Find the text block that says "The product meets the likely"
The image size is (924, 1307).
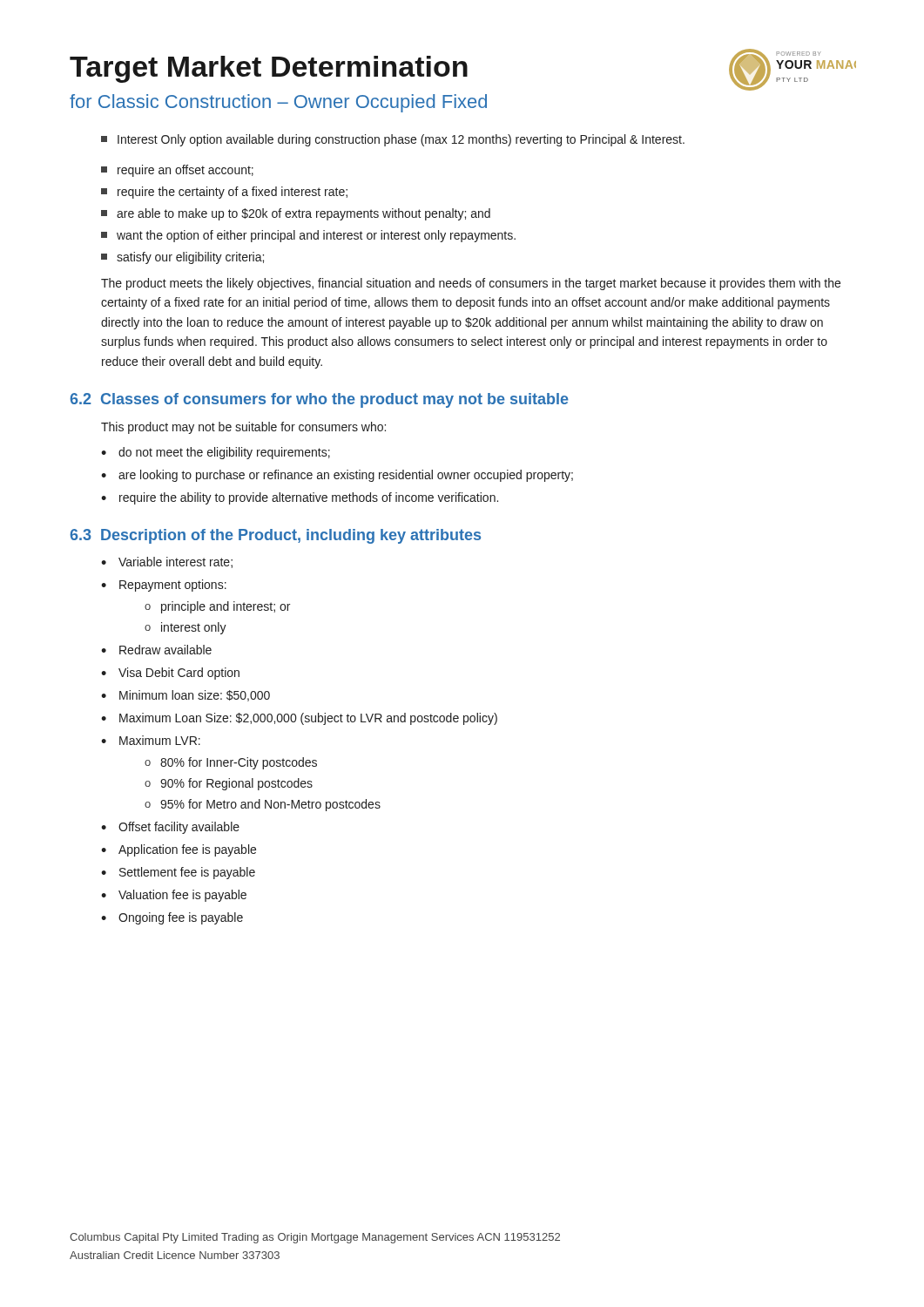[478, 322]
